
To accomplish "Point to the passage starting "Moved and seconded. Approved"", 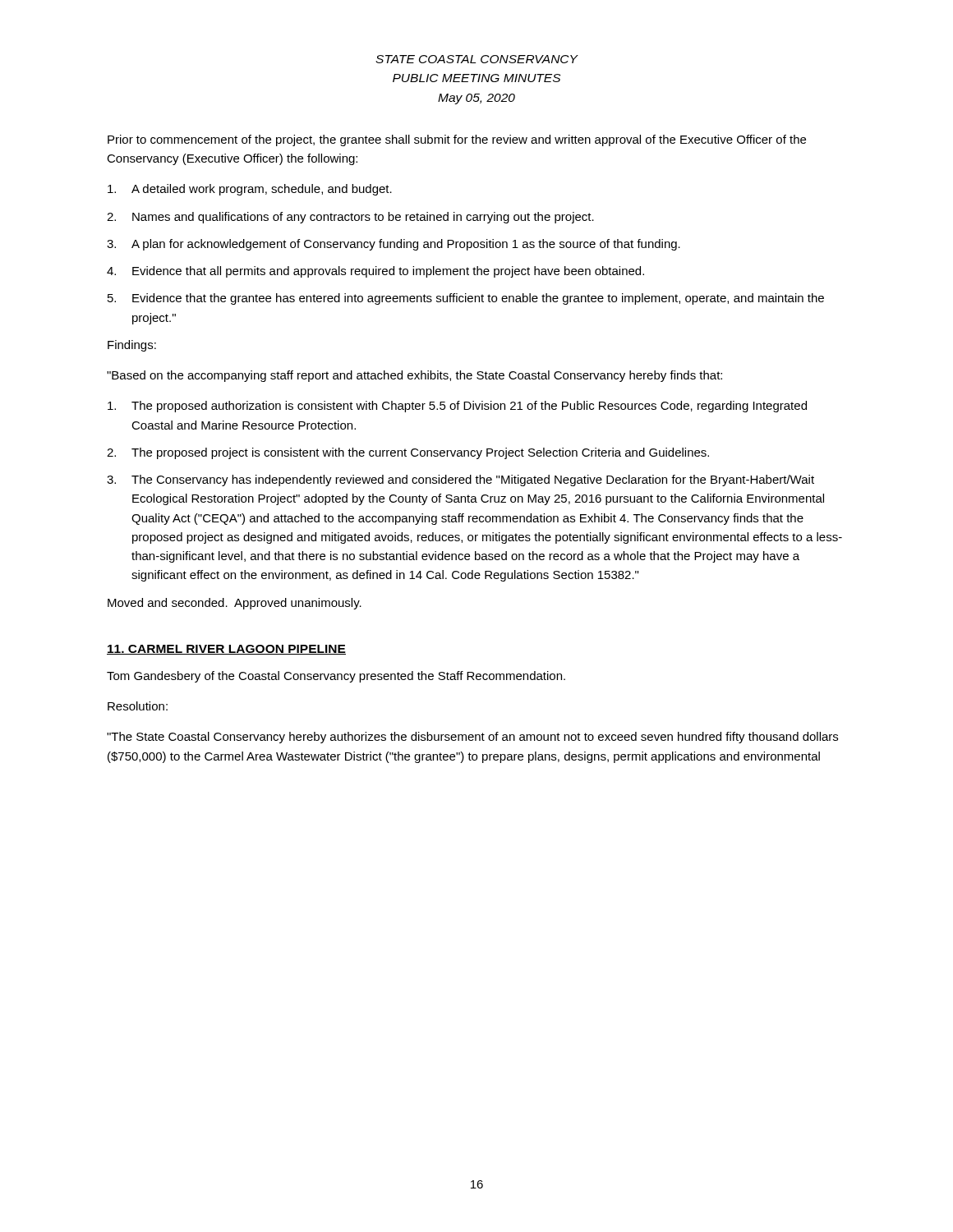I will (234, 602).
